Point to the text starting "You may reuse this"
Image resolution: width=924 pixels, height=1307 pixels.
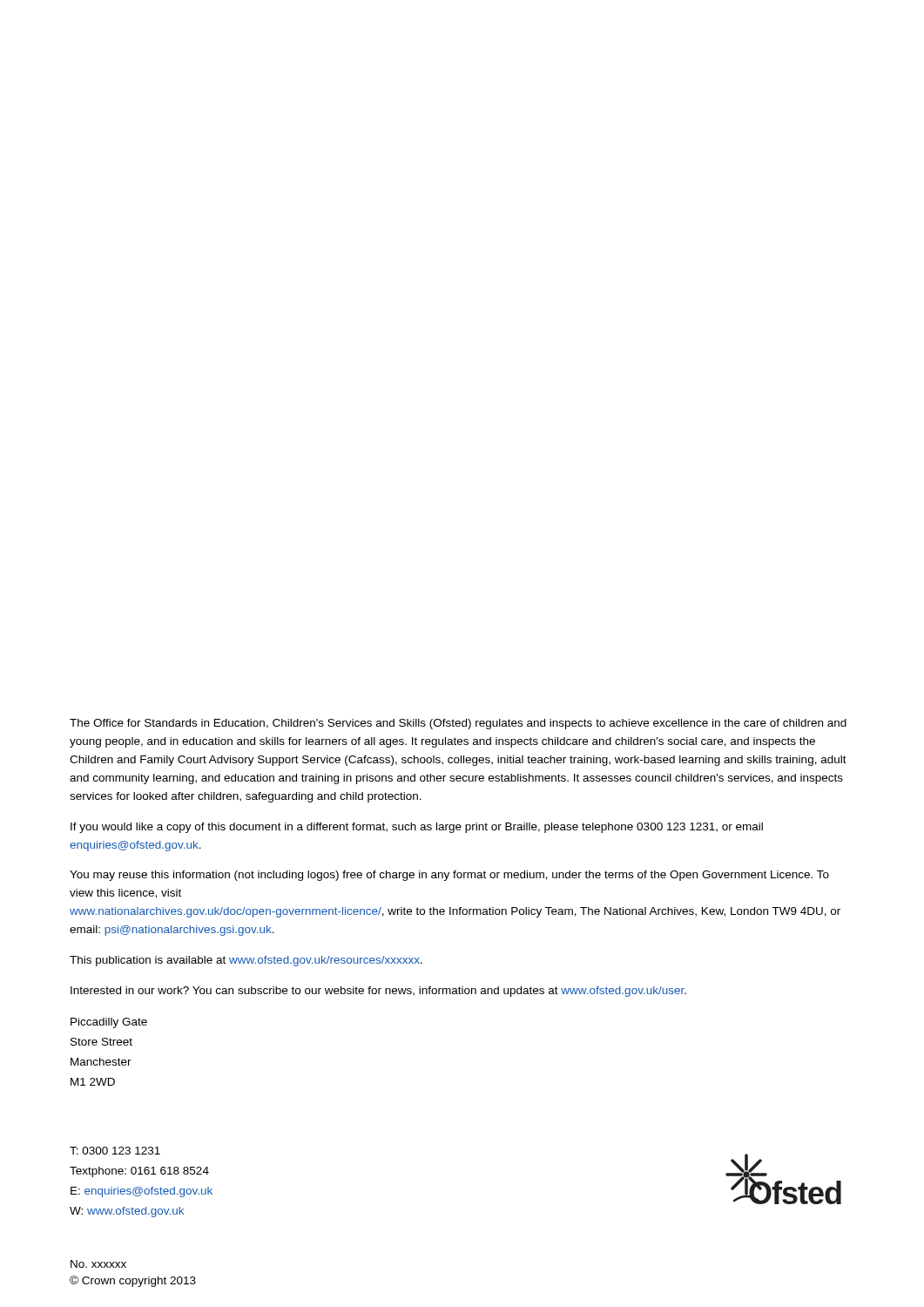[455, 902]
